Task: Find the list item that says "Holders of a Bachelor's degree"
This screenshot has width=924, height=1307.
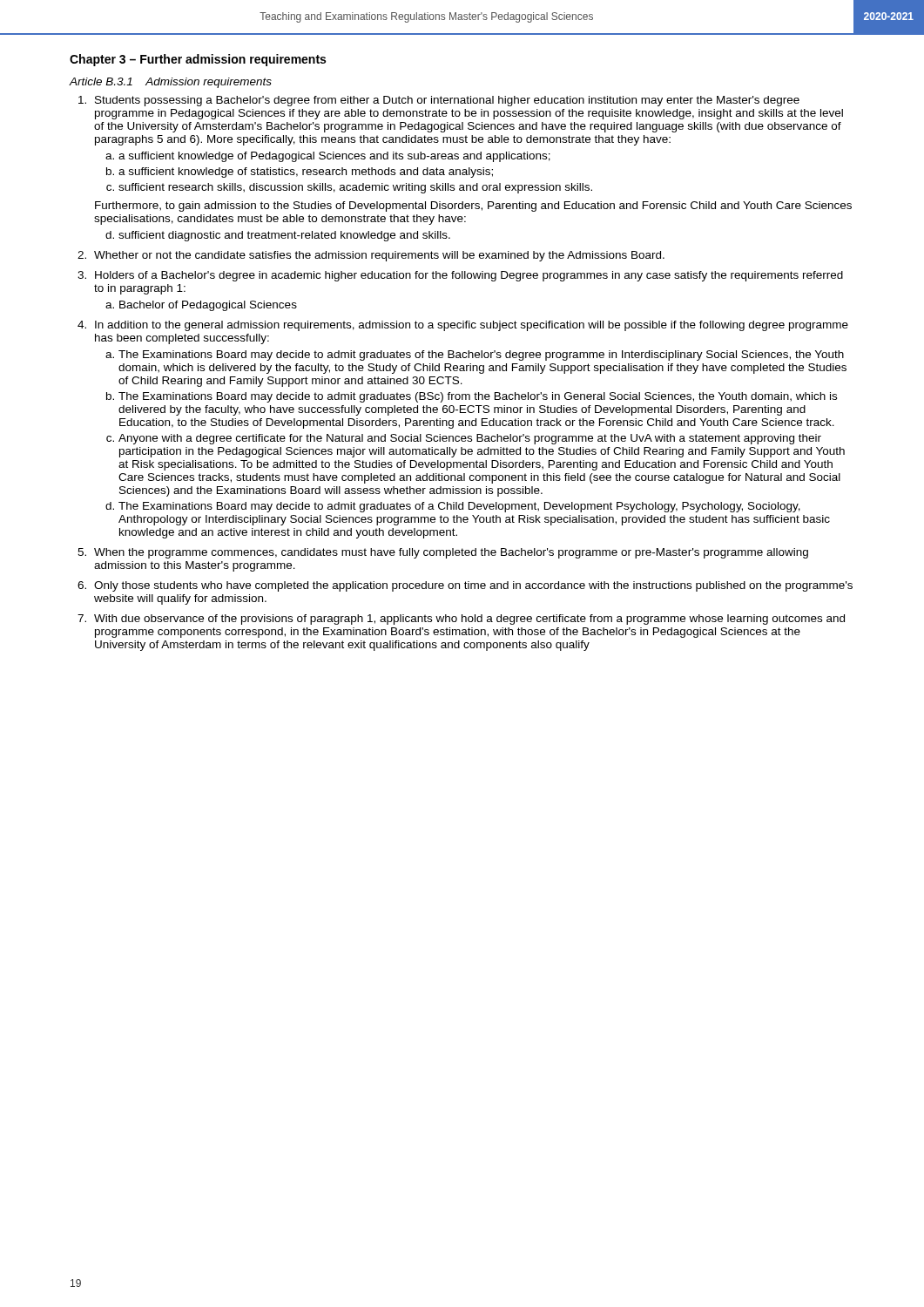Action: (x=469, y=276)
